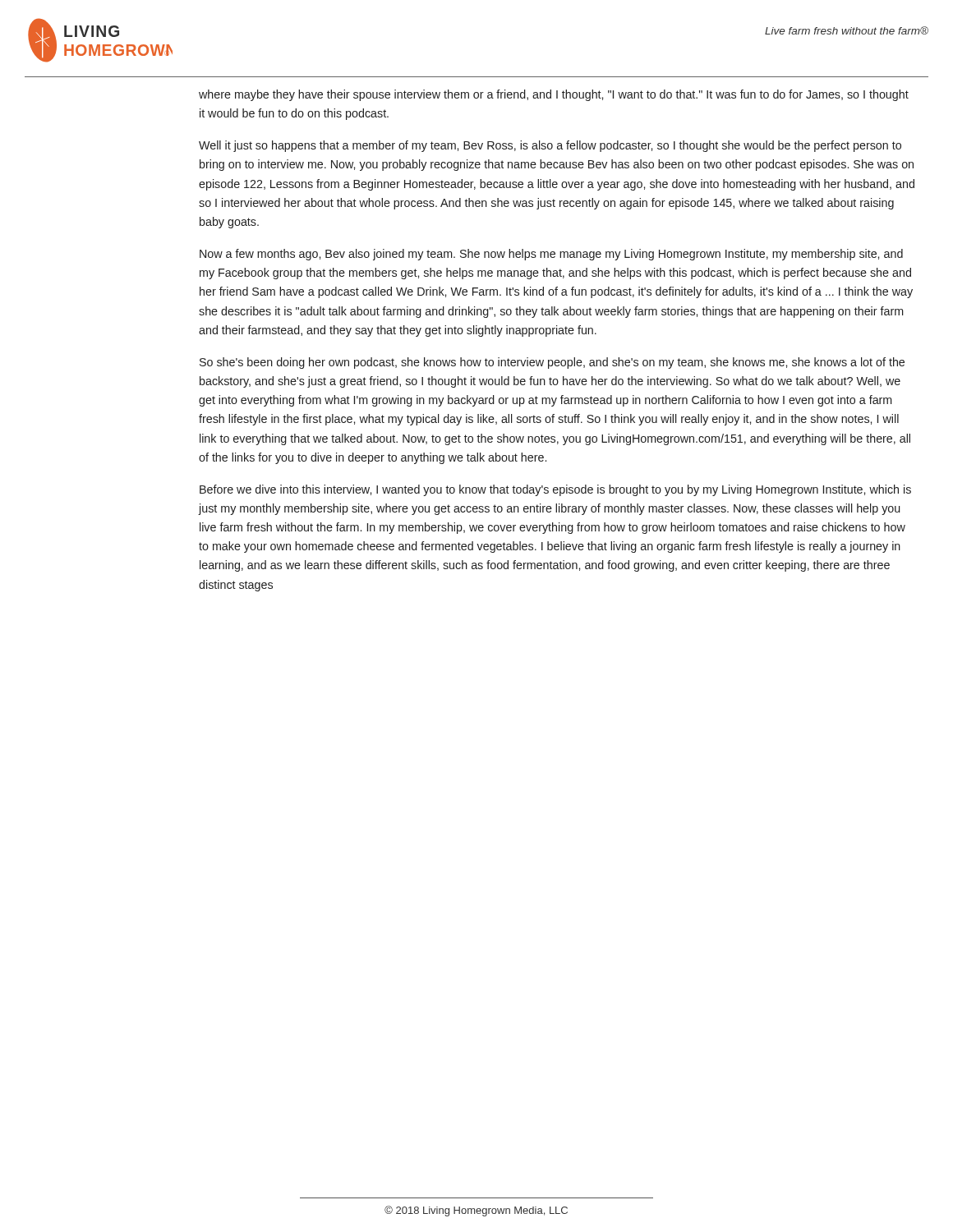Click on the text block containing "Before we dive"

(557, 537)
